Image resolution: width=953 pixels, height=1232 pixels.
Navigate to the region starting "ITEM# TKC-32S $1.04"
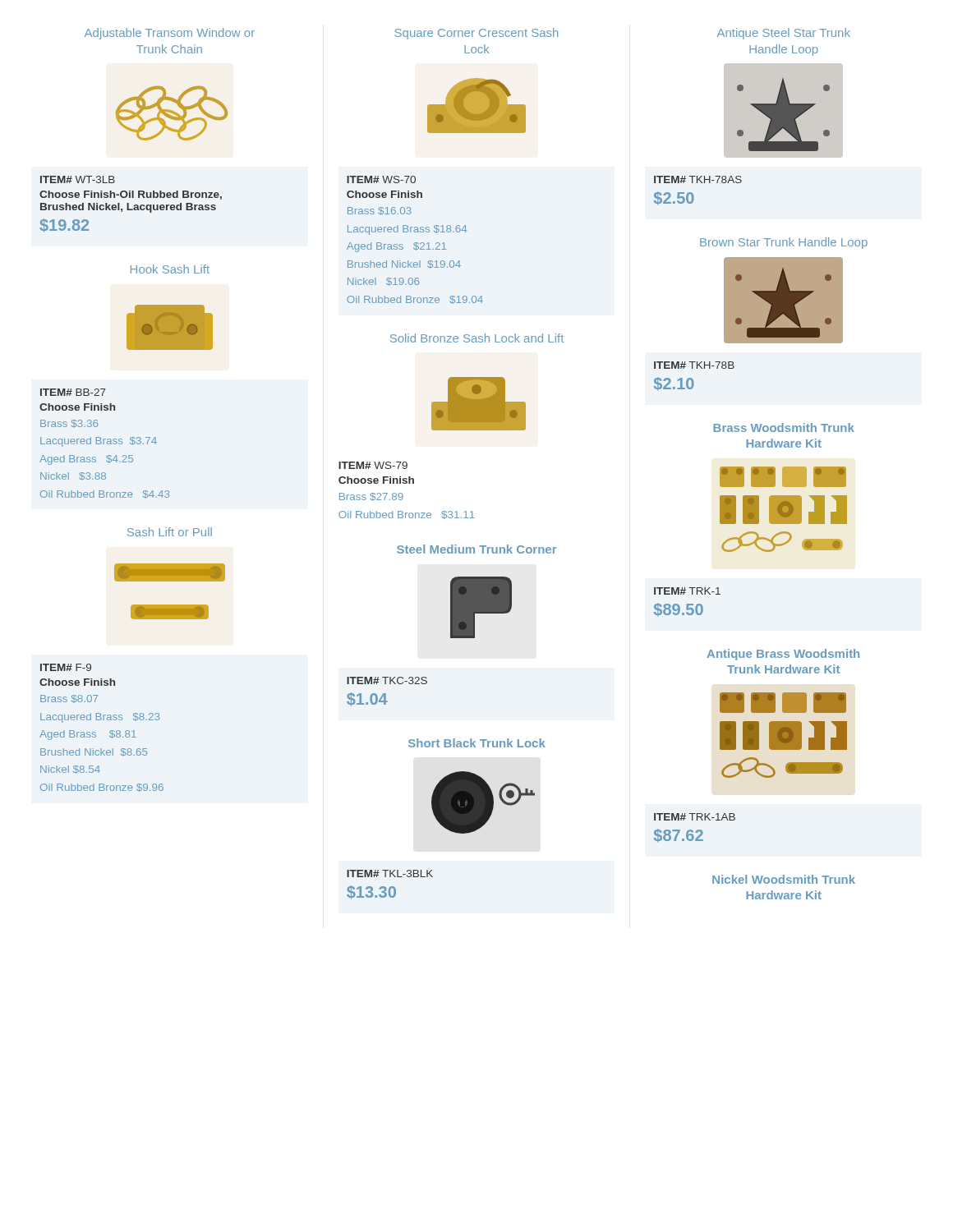(x=387, y=680)
